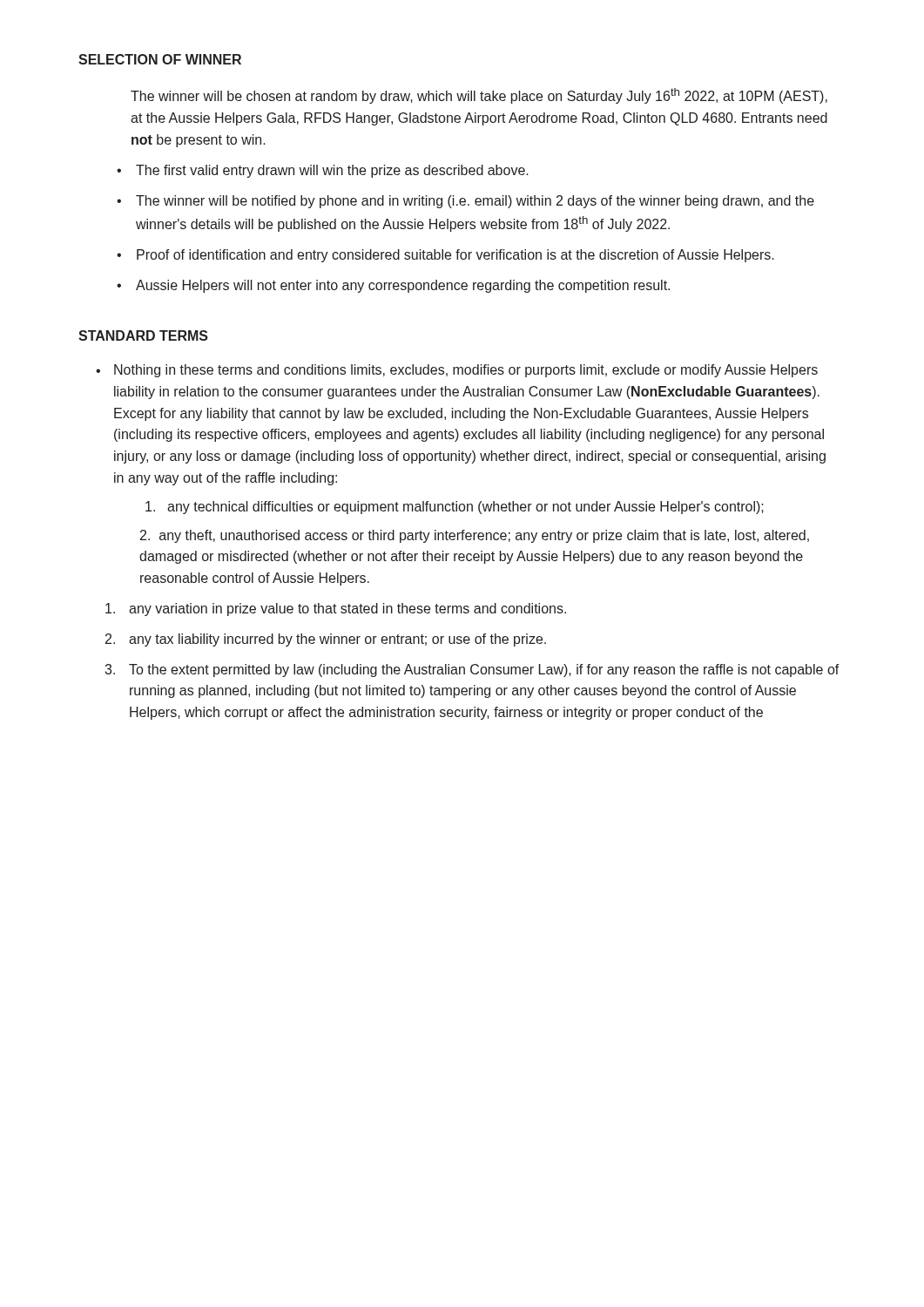Navigate to the text starting "STANDARD TERMS"
Viewport: 924px width, 1307px height.
pyautogui.click(x=143, y=336)
